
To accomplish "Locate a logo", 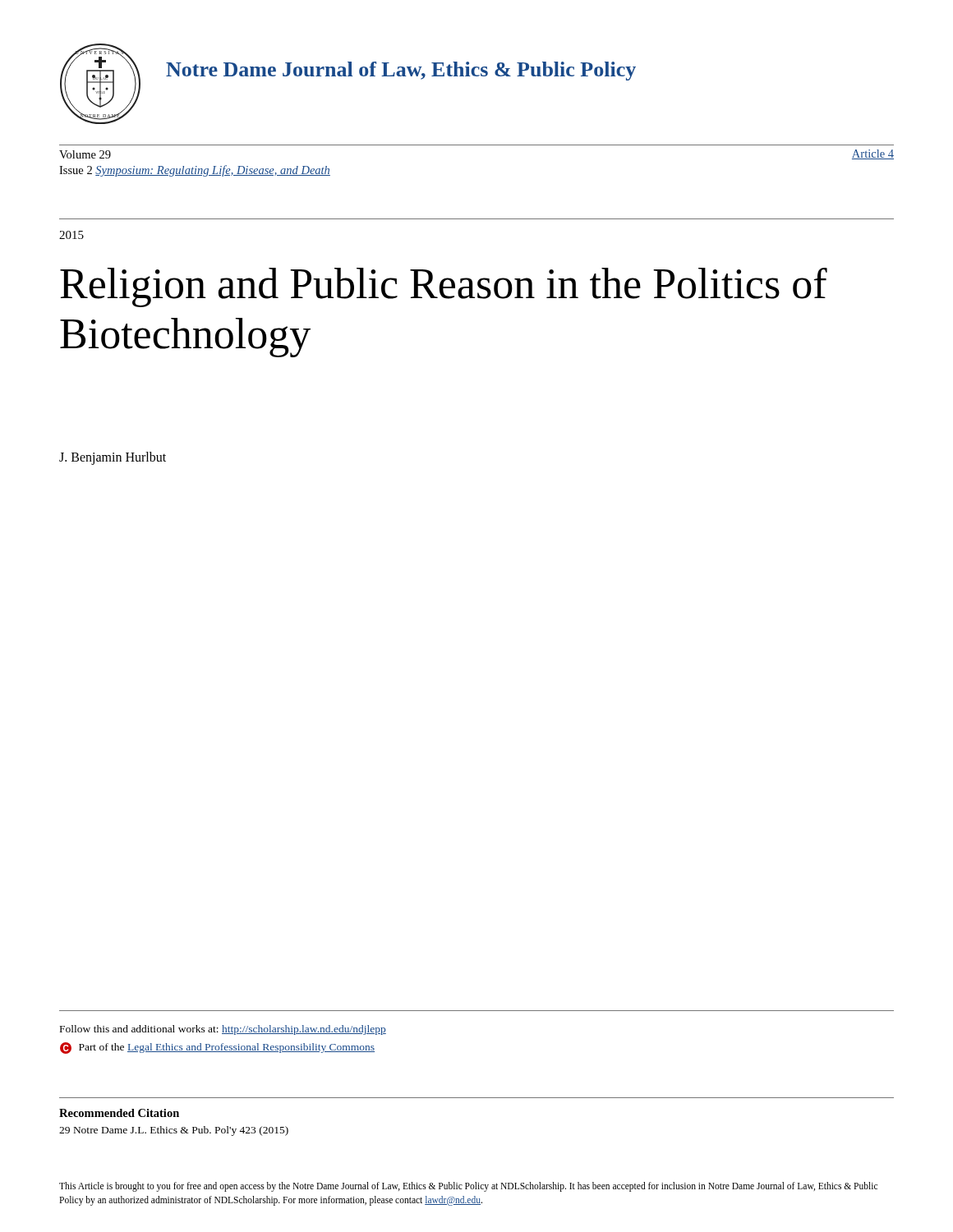I will pos(100,85).
